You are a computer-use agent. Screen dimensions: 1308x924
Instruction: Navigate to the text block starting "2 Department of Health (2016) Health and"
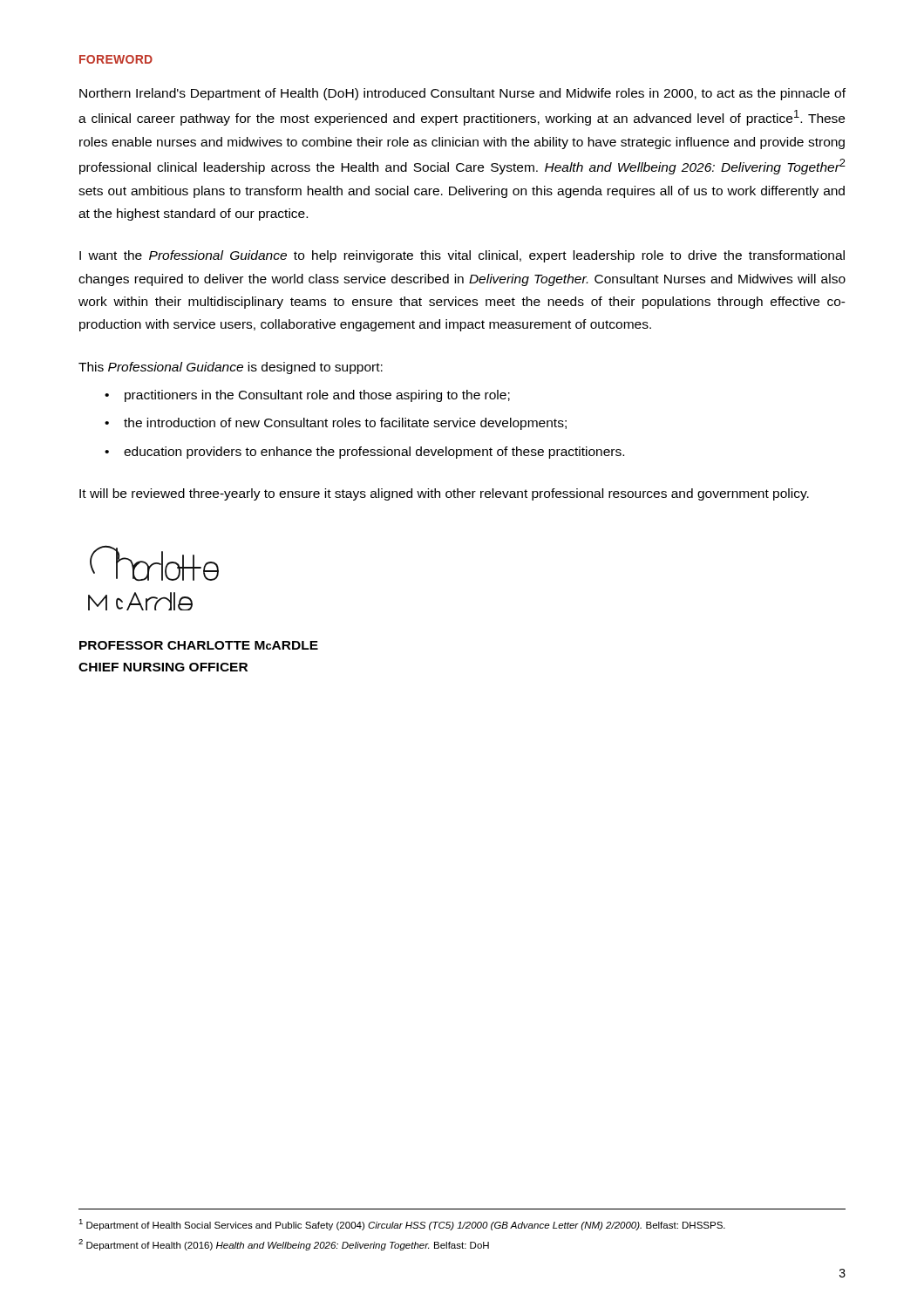[x=284, y=1243]
